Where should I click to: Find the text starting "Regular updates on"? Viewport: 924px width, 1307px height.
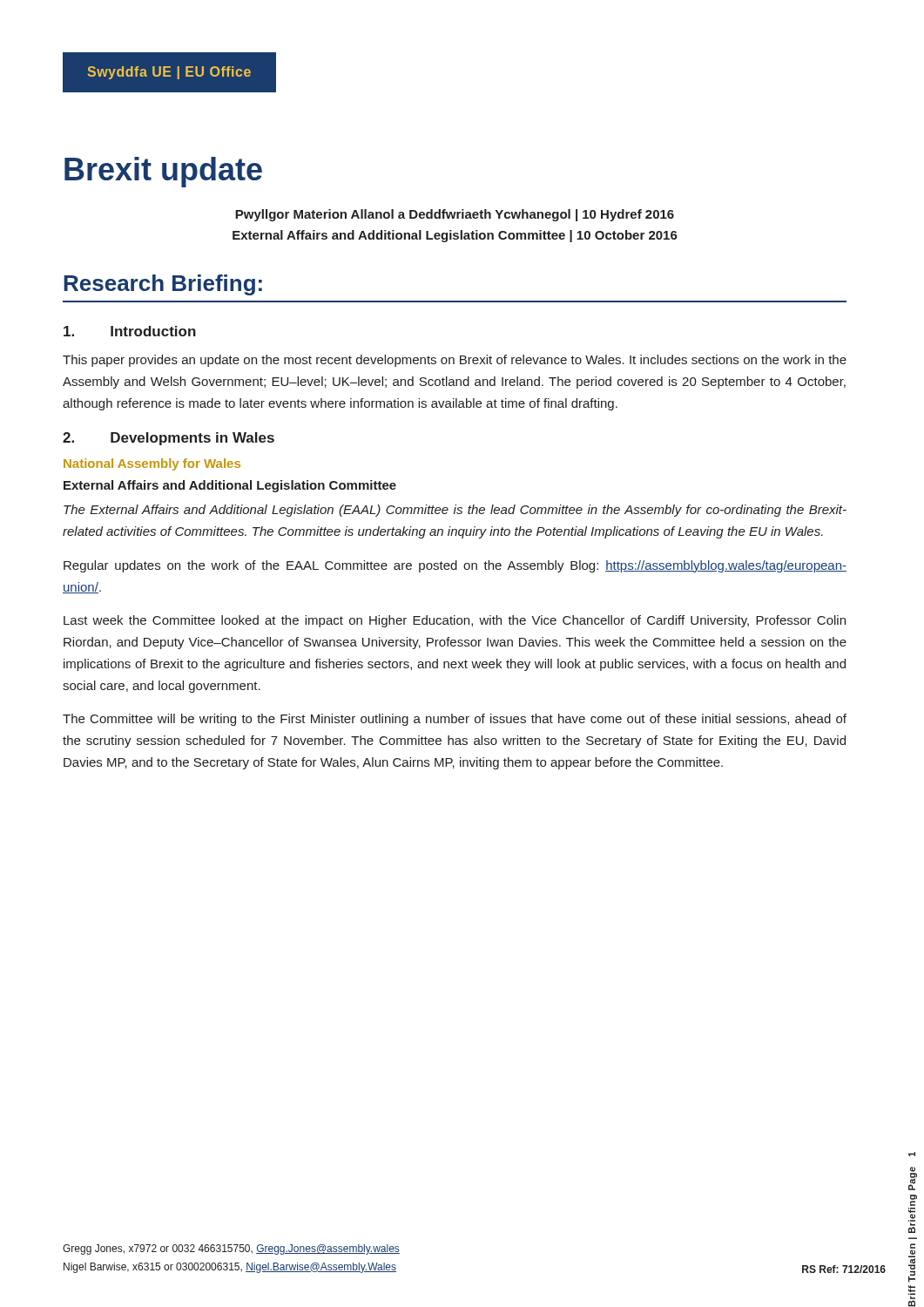pyautogui.click(x=455, y=576)
